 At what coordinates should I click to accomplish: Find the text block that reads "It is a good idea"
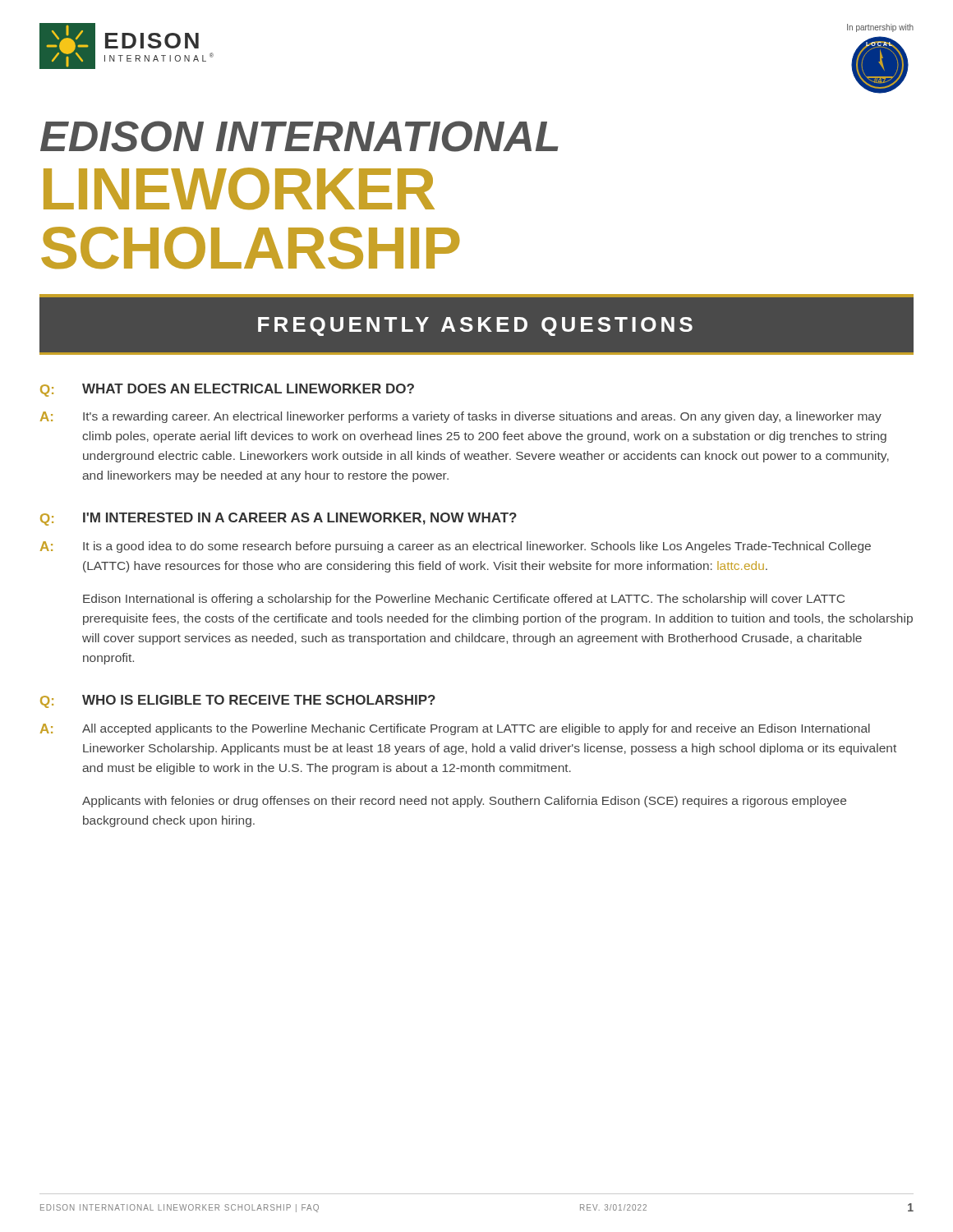[x=477, y=556]
